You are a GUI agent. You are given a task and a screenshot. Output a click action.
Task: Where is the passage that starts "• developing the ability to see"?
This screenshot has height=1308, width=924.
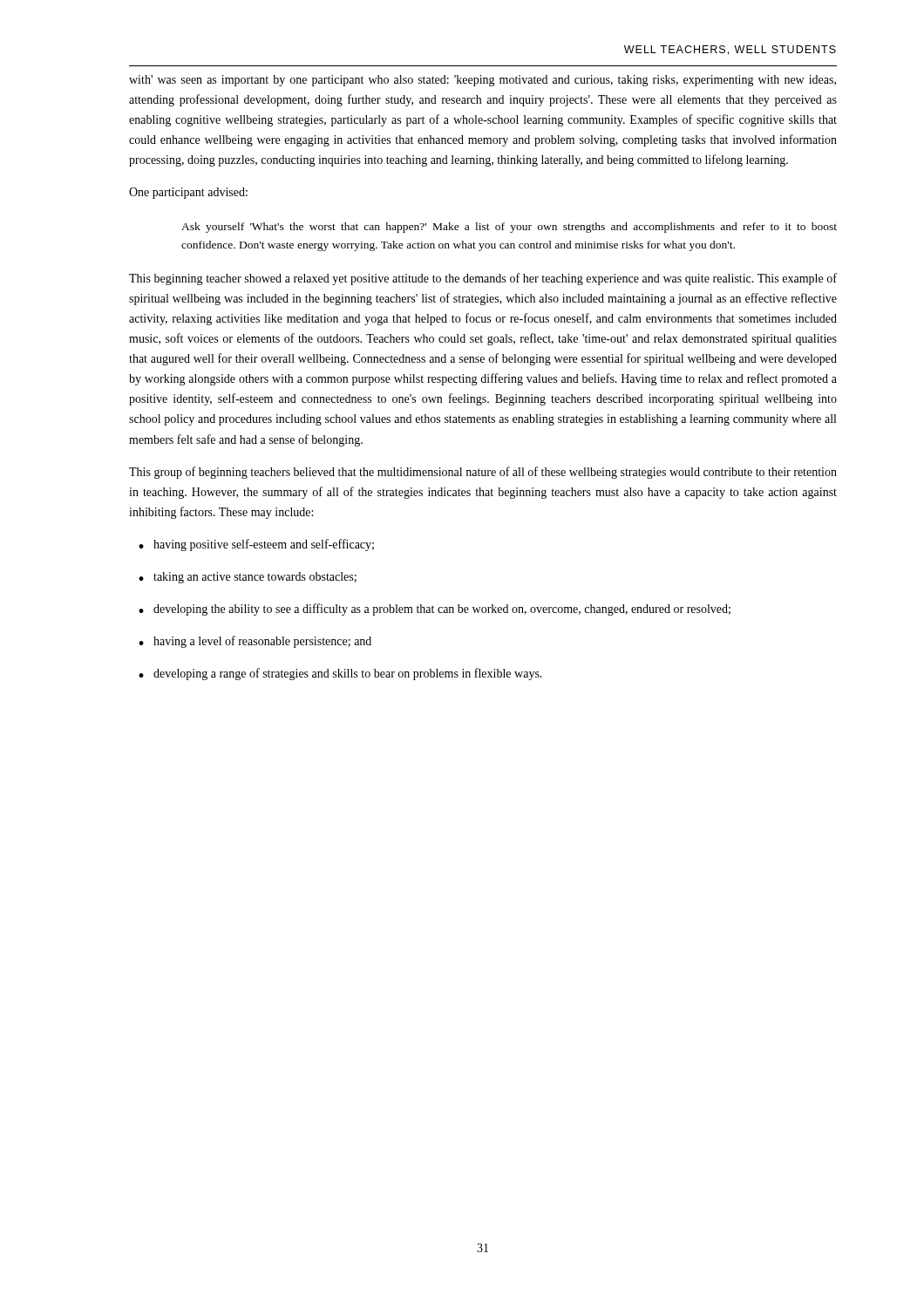(483, 611)
